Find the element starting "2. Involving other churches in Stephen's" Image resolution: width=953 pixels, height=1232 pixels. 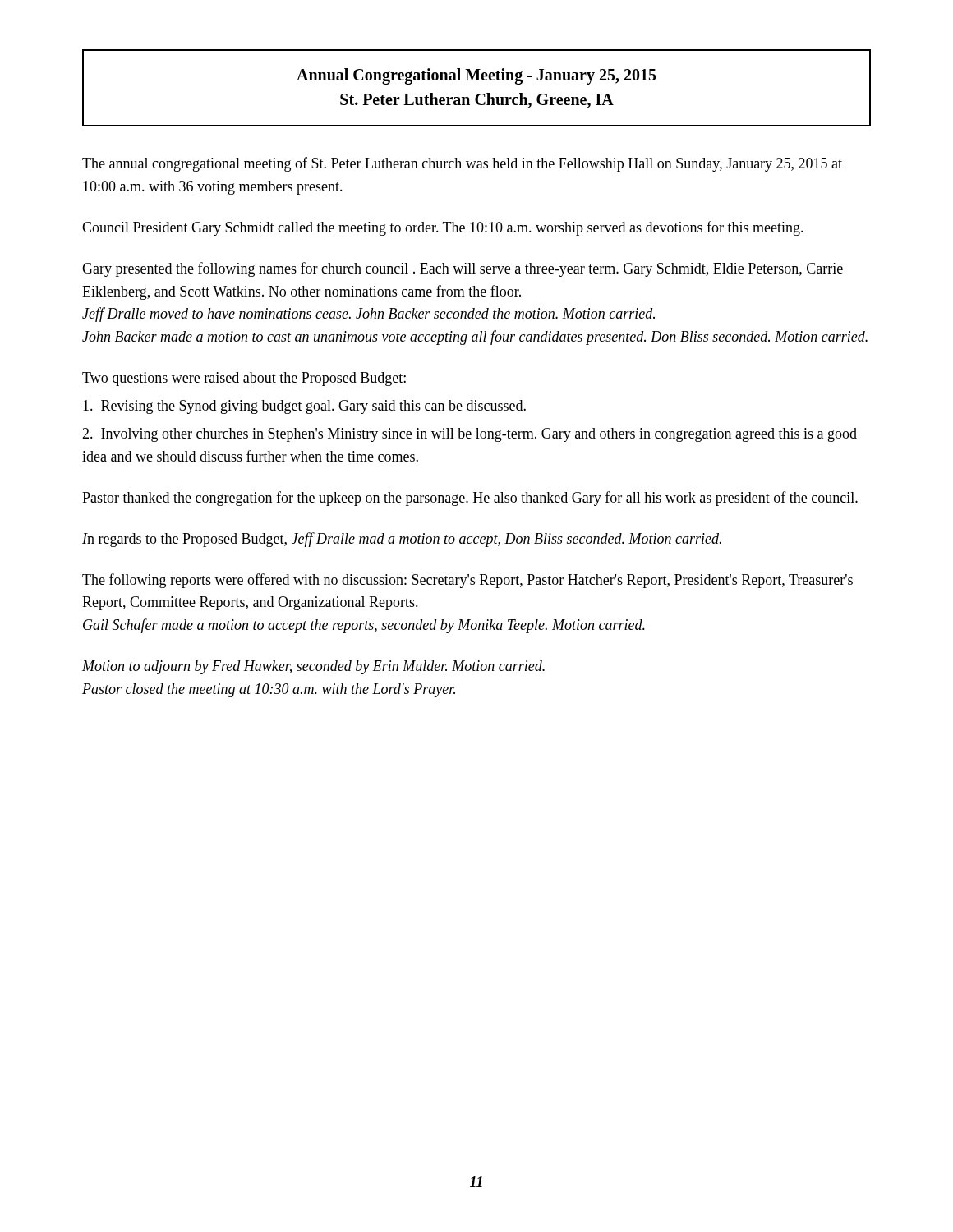pyautogui.click(x=470, y=445)
